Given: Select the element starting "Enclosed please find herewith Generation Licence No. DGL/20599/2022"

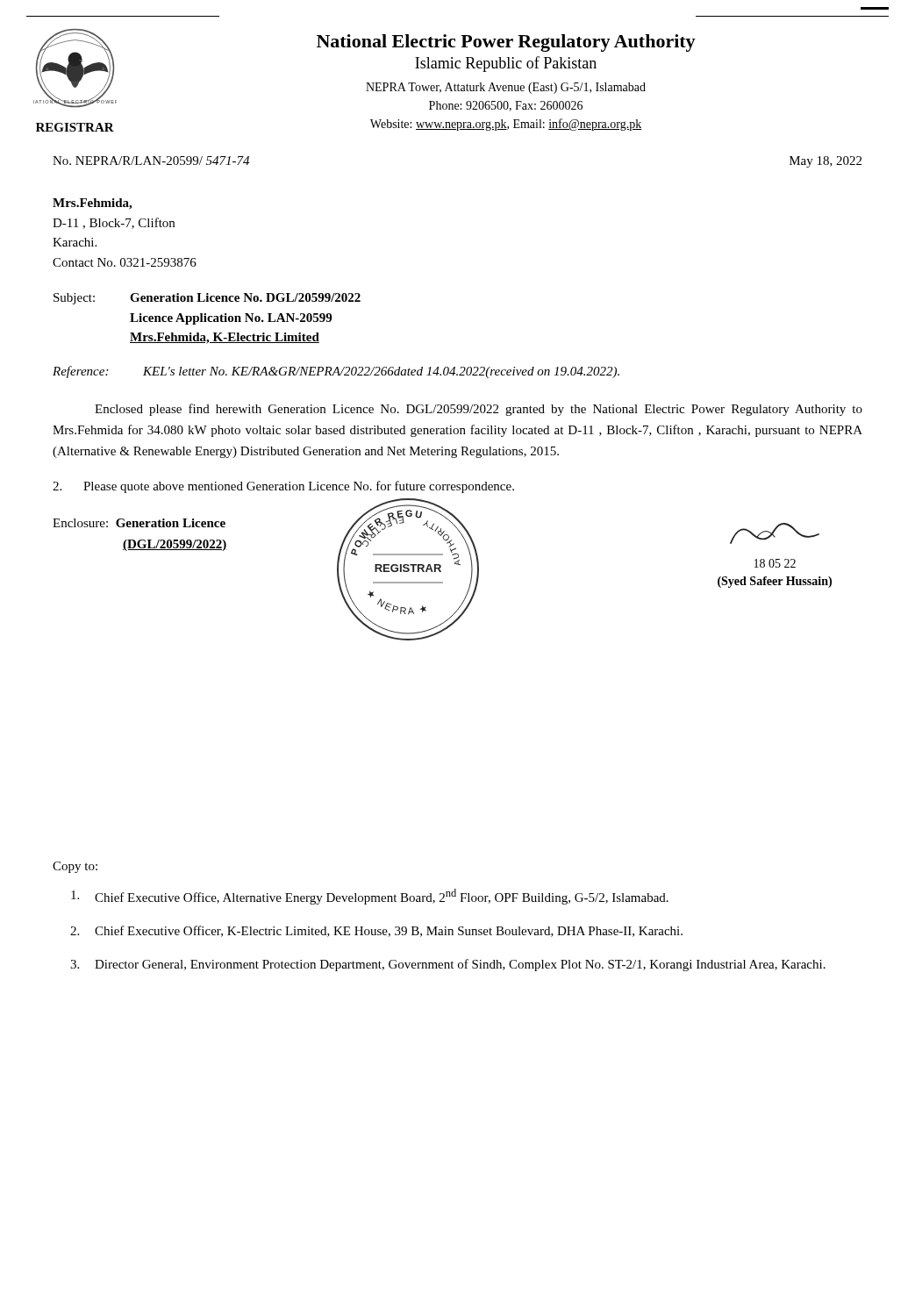Looking at the screenshot, I should click(458, 430).
